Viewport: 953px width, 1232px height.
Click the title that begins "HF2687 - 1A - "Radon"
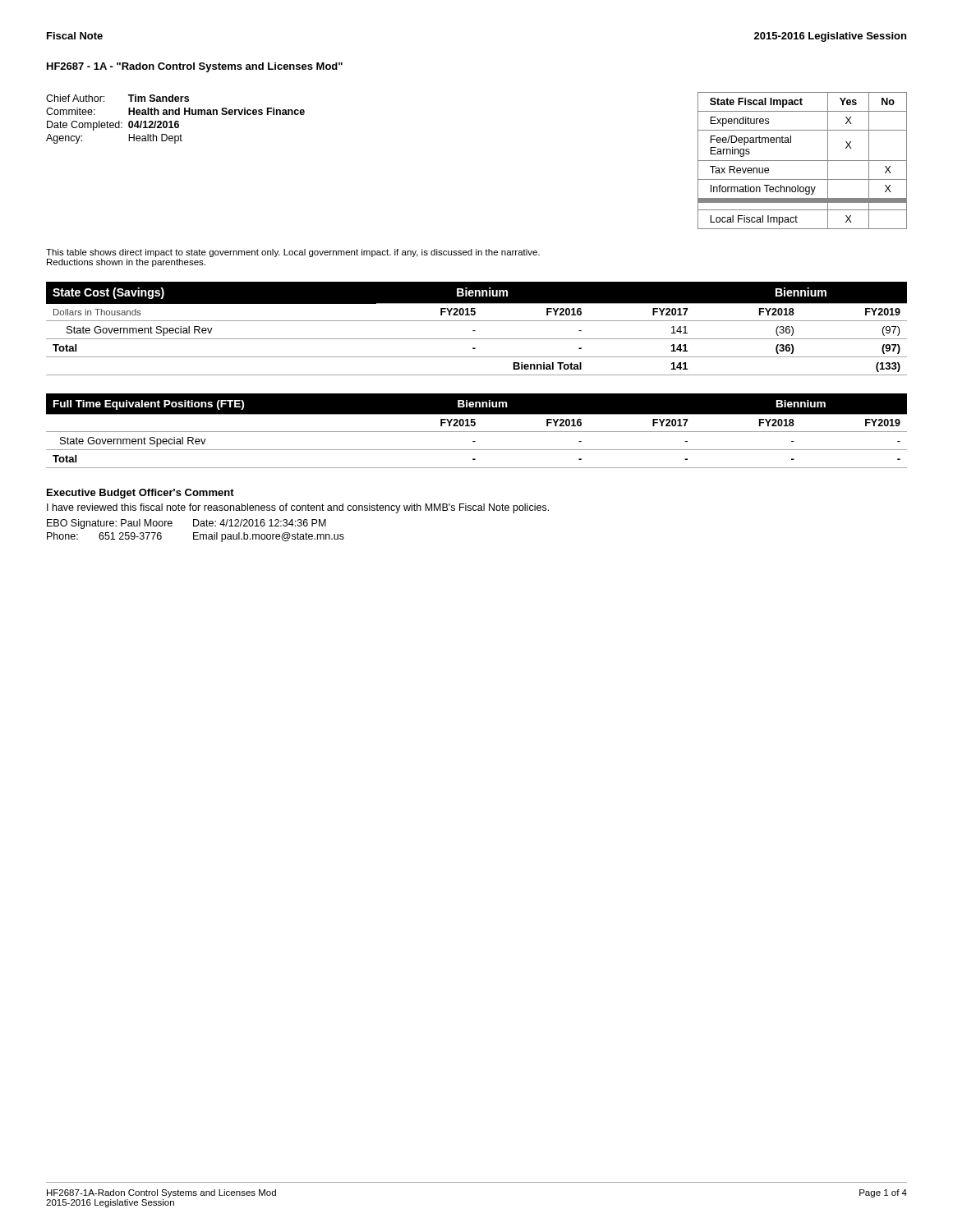(x=195, y=66)
